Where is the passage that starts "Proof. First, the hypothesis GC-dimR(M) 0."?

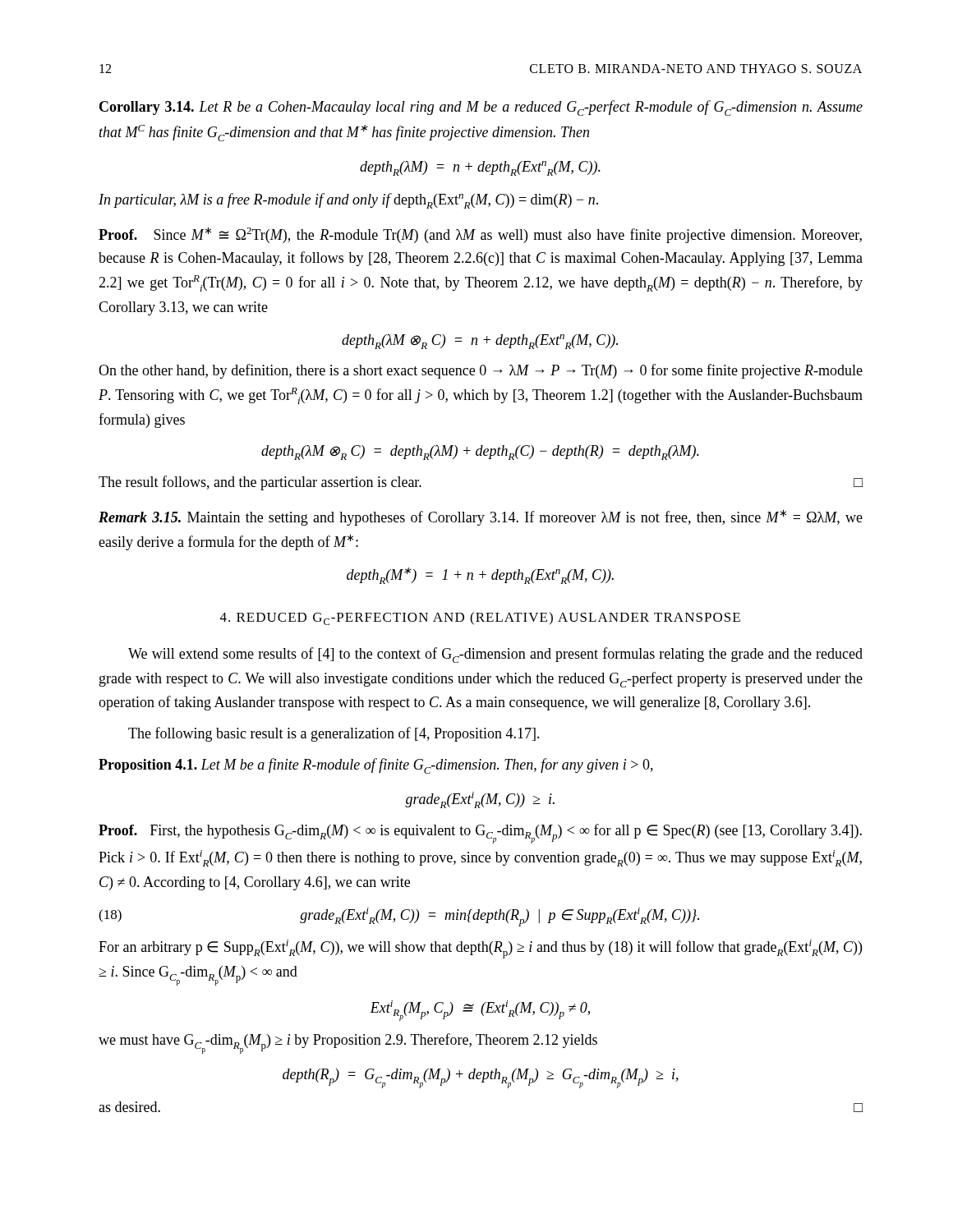pos(480,834)
